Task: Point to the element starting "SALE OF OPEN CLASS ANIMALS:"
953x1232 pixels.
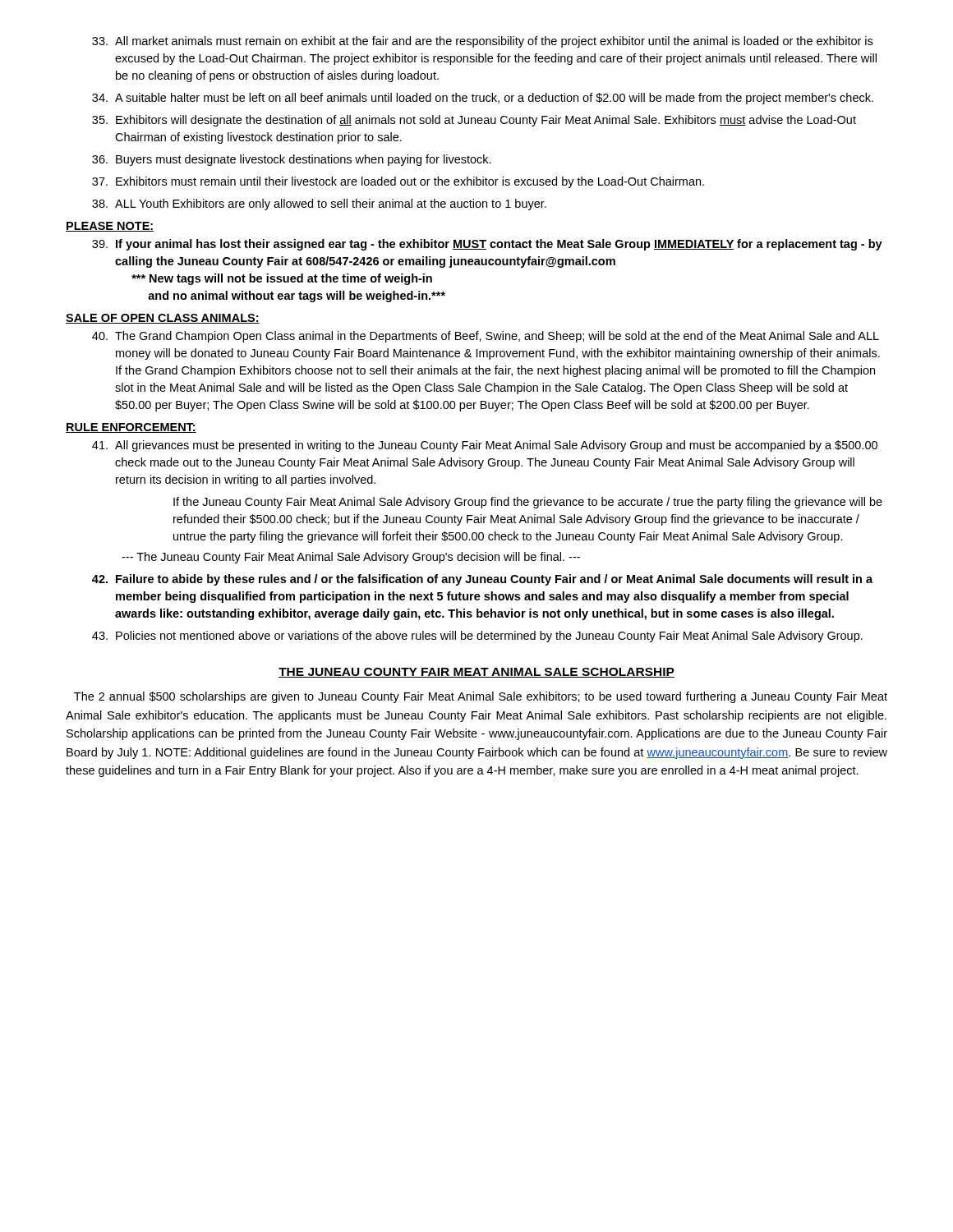Action: pos(162,318)
